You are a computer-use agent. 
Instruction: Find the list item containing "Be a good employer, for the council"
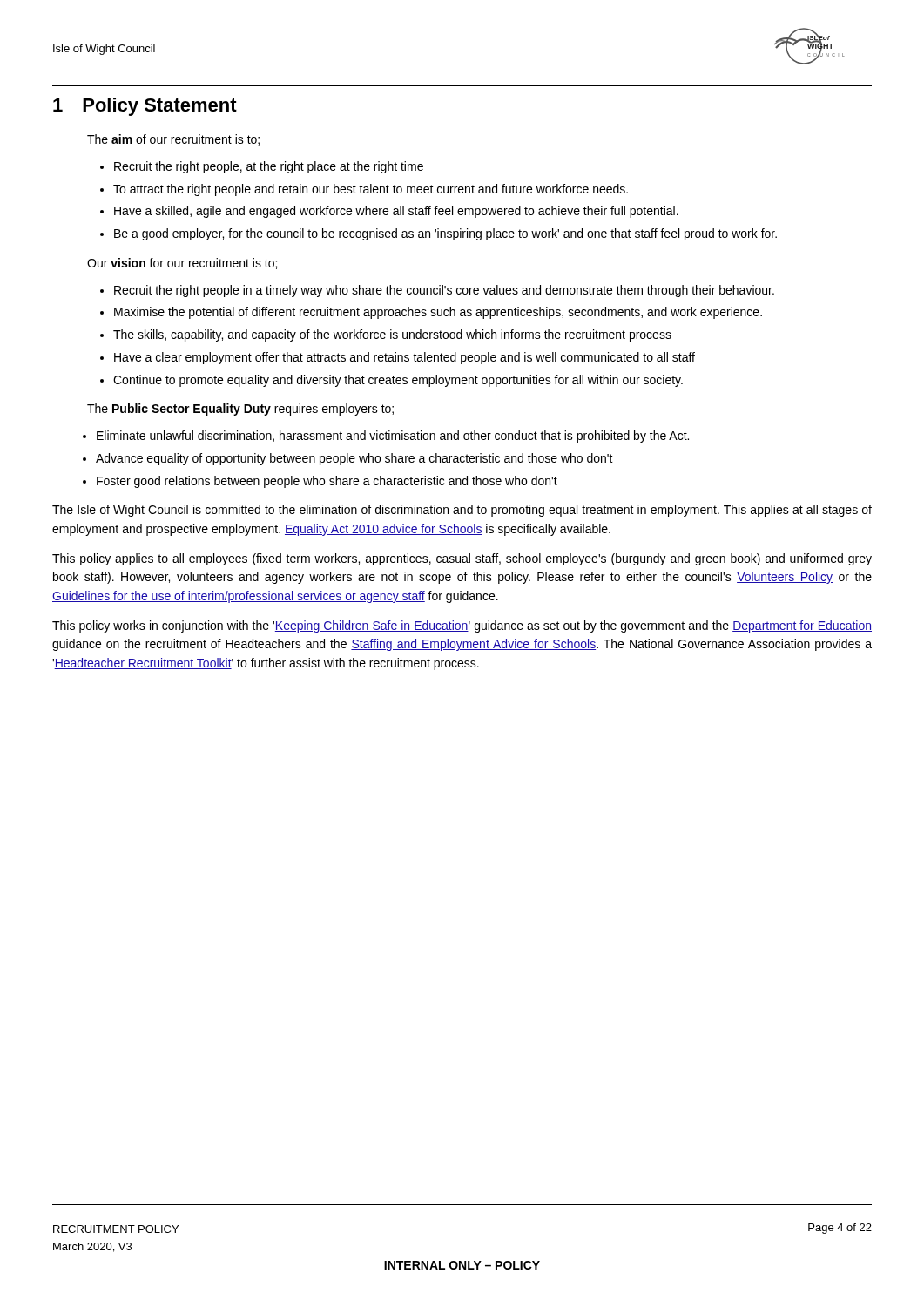tap(492, 234)
